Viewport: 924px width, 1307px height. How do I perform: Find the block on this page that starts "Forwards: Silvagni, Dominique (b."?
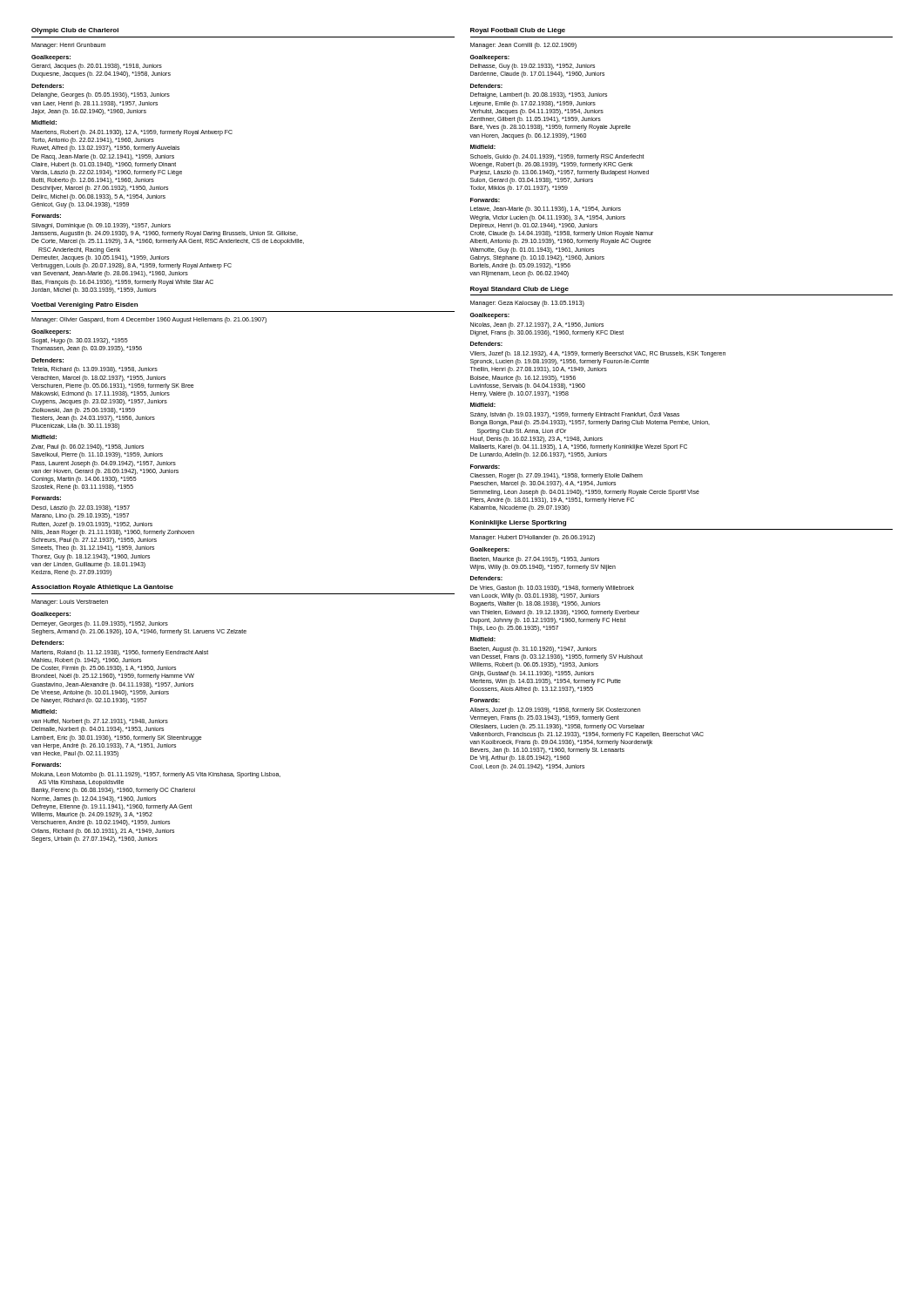tap(243, 253)
